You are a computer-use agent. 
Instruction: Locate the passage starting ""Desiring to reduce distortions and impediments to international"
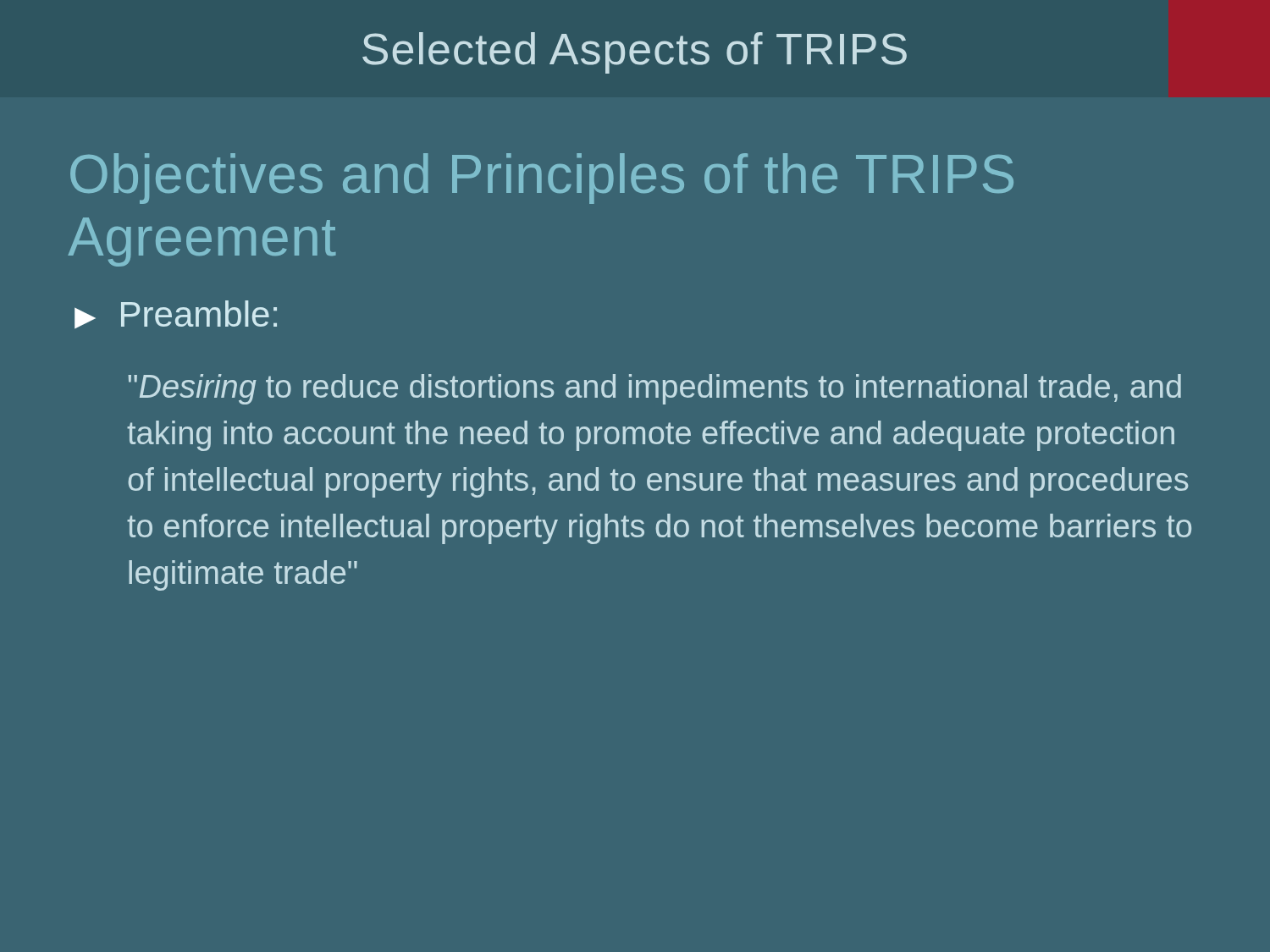coord(660,480)
